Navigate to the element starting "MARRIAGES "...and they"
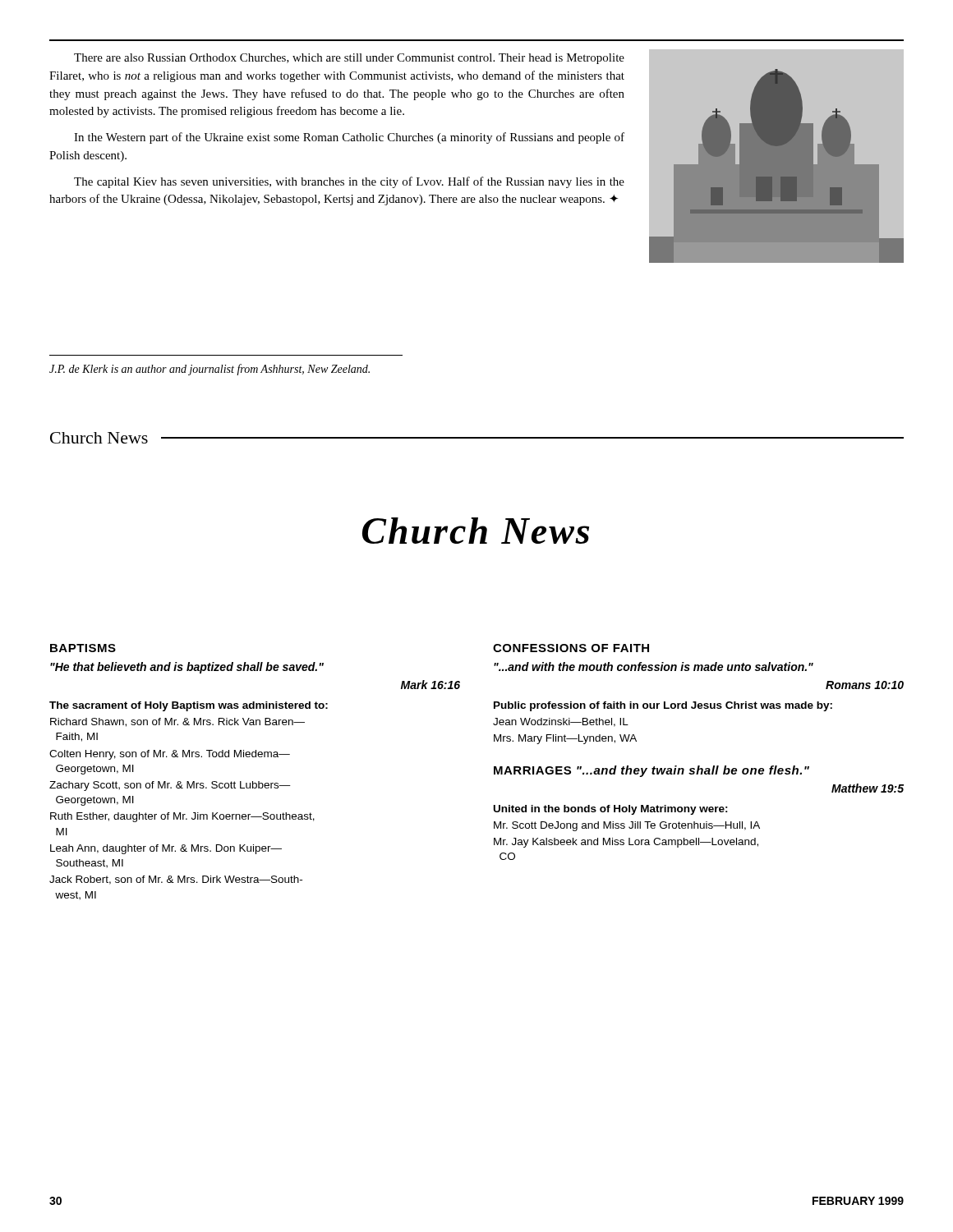The width and height of the screenshot is (953, 1232). click(651, 770)
